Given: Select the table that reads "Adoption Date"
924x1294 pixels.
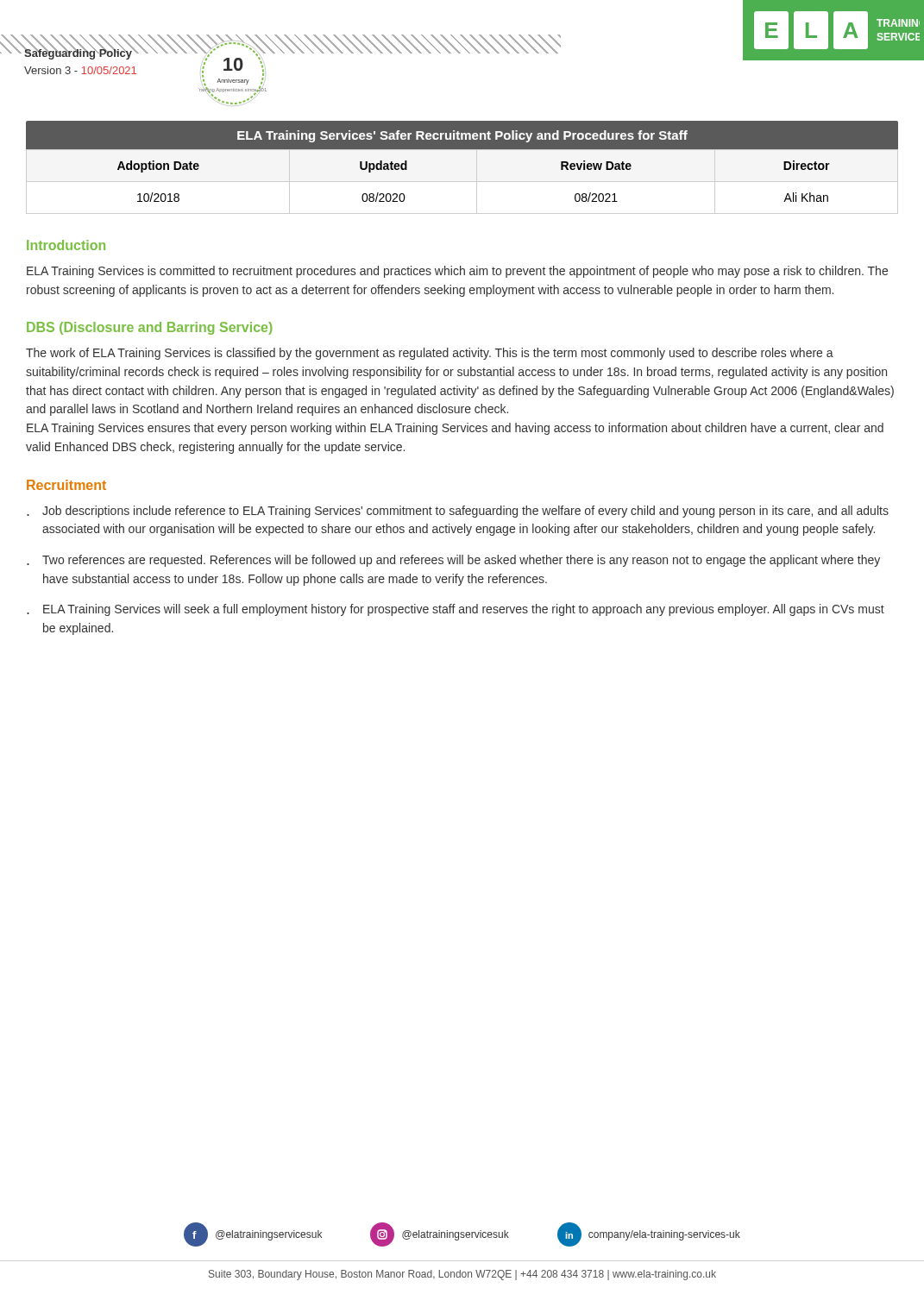Looking at the screenshot, I should (x=462, y=167).
